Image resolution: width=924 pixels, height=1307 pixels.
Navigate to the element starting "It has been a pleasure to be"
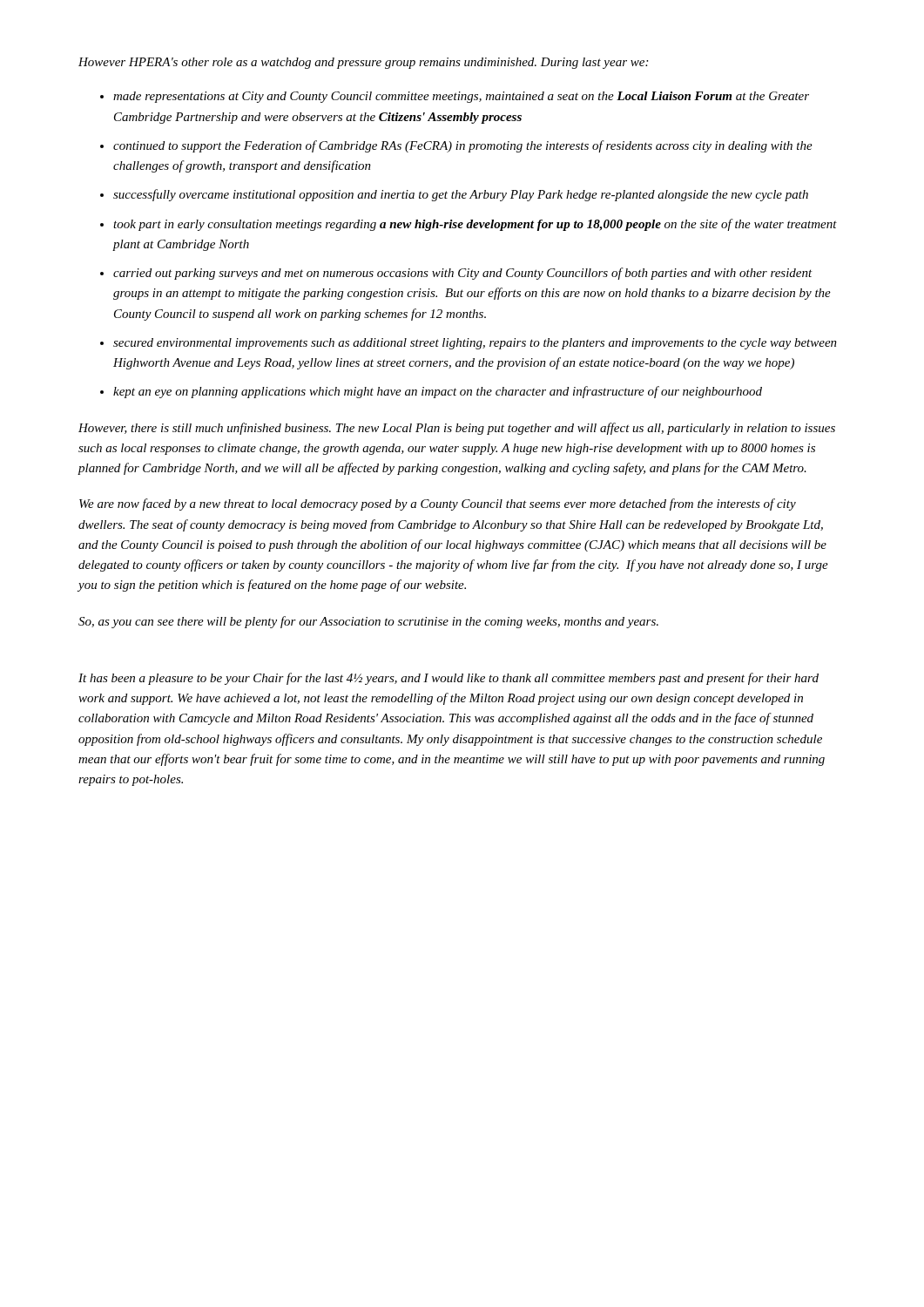(x=452, y=728)
